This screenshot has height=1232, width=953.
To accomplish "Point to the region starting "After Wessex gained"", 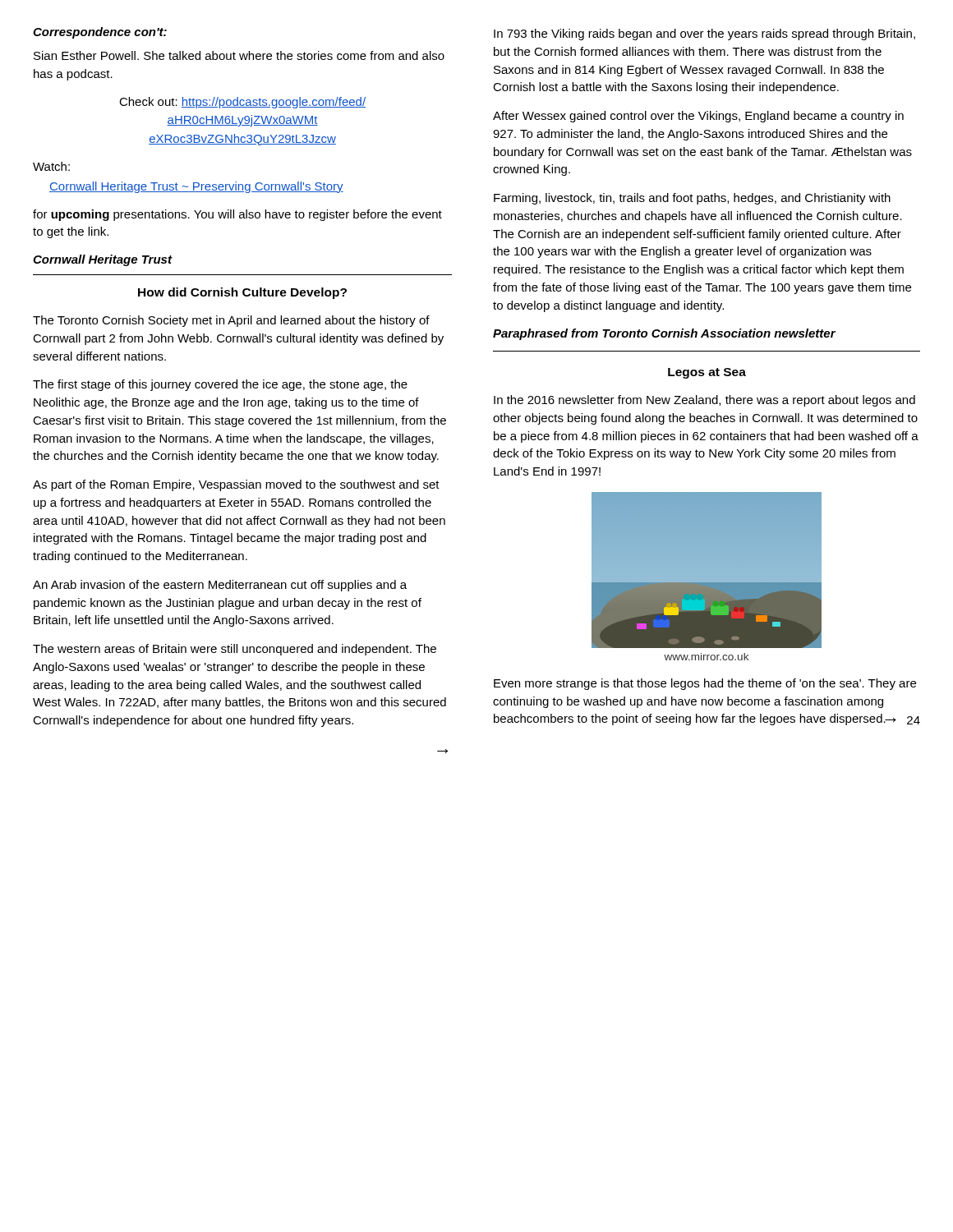I will [x=702, y=142].
